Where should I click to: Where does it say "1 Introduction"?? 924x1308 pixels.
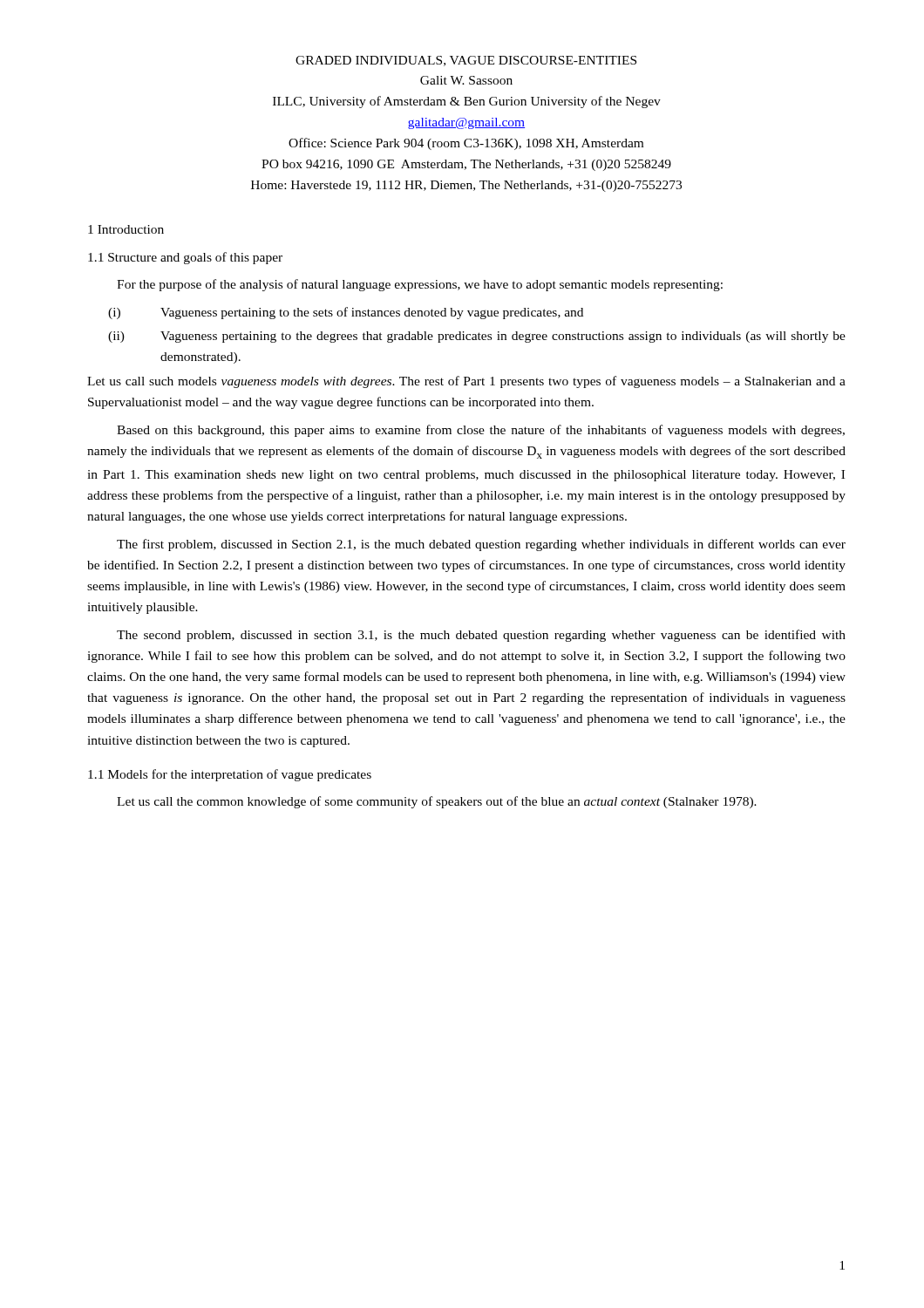click(126, 229)
